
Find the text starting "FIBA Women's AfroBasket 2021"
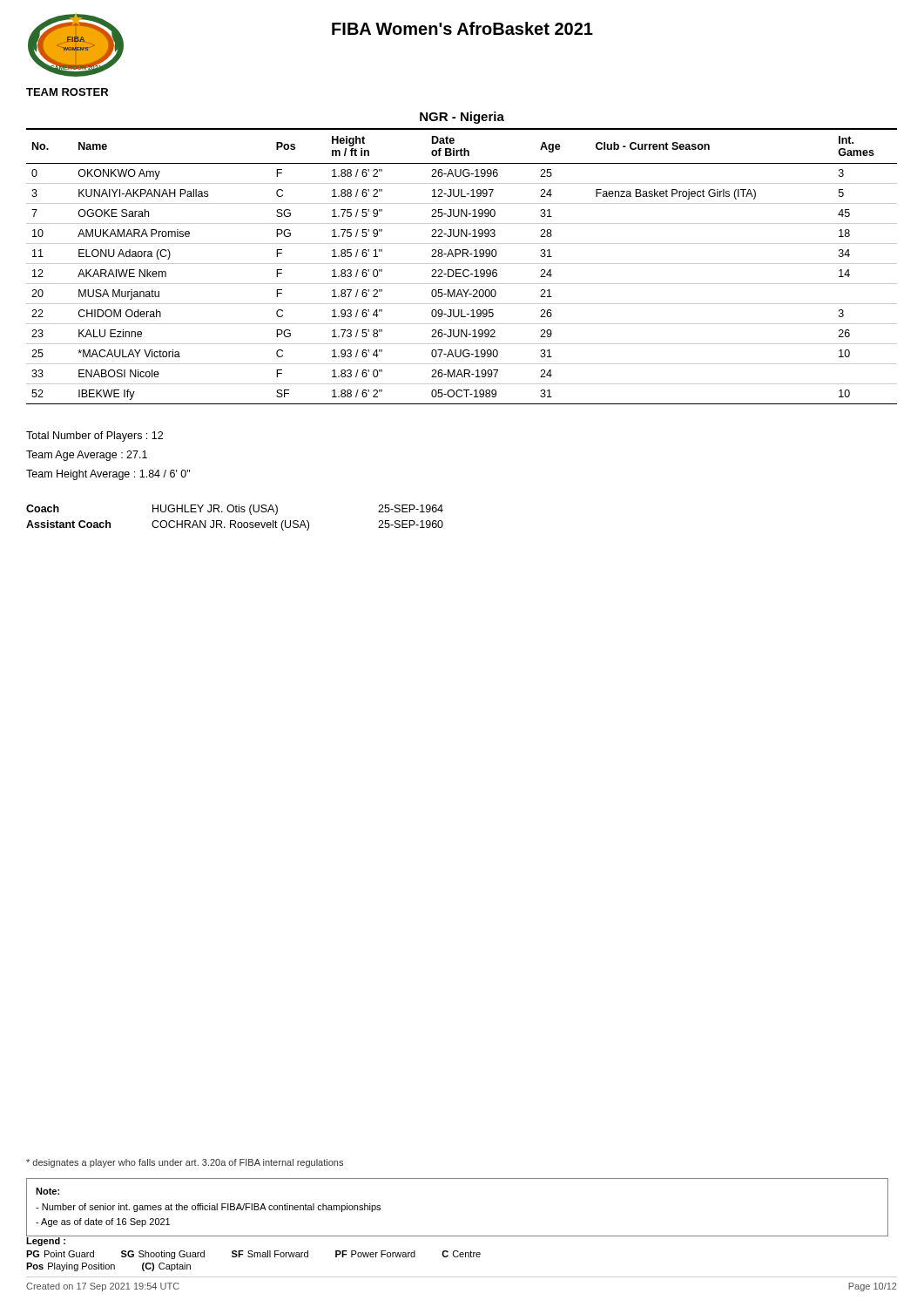tap(462, 29)
